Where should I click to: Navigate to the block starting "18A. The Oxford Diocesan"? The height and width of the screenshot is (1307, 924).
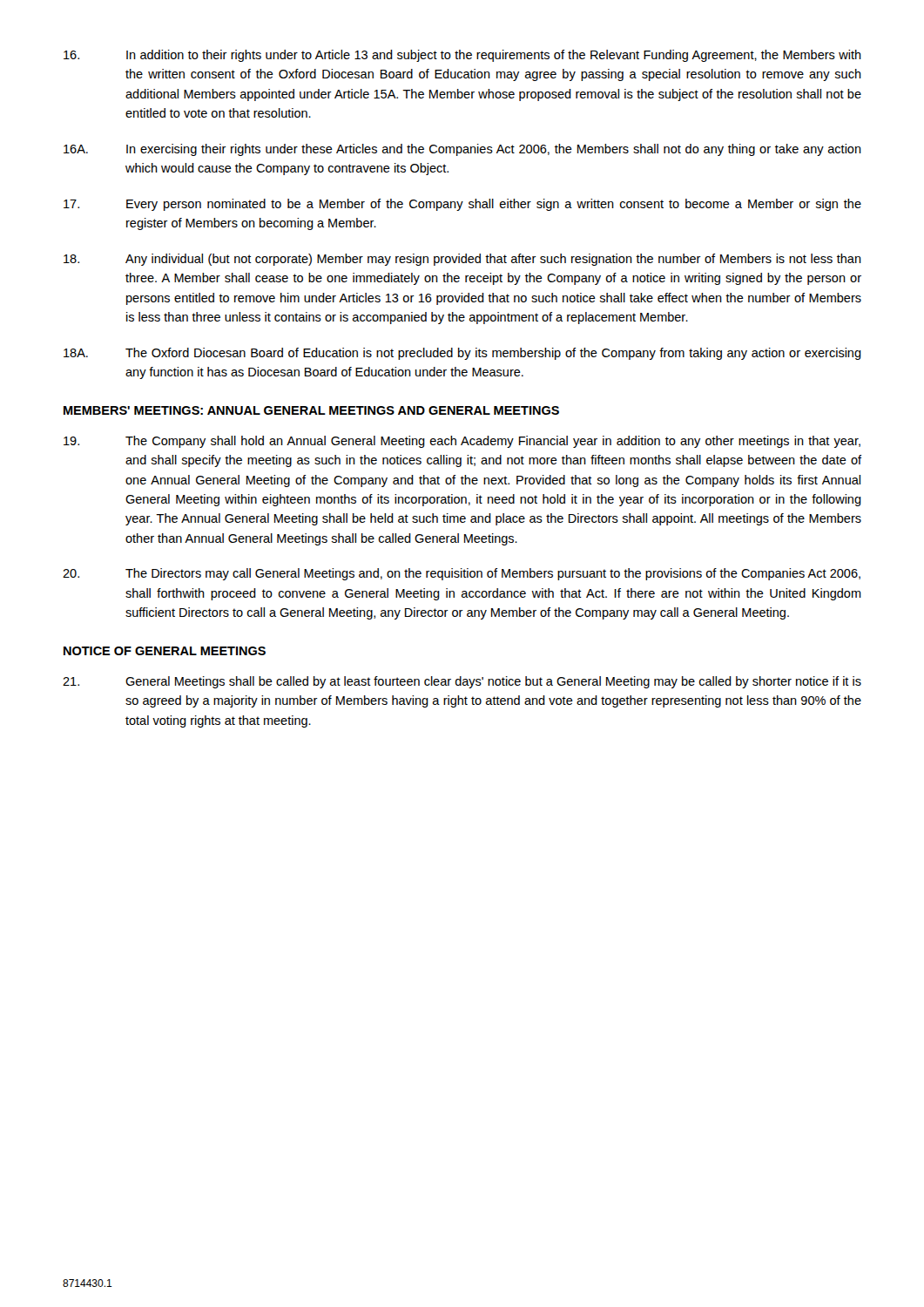[462, 363]
